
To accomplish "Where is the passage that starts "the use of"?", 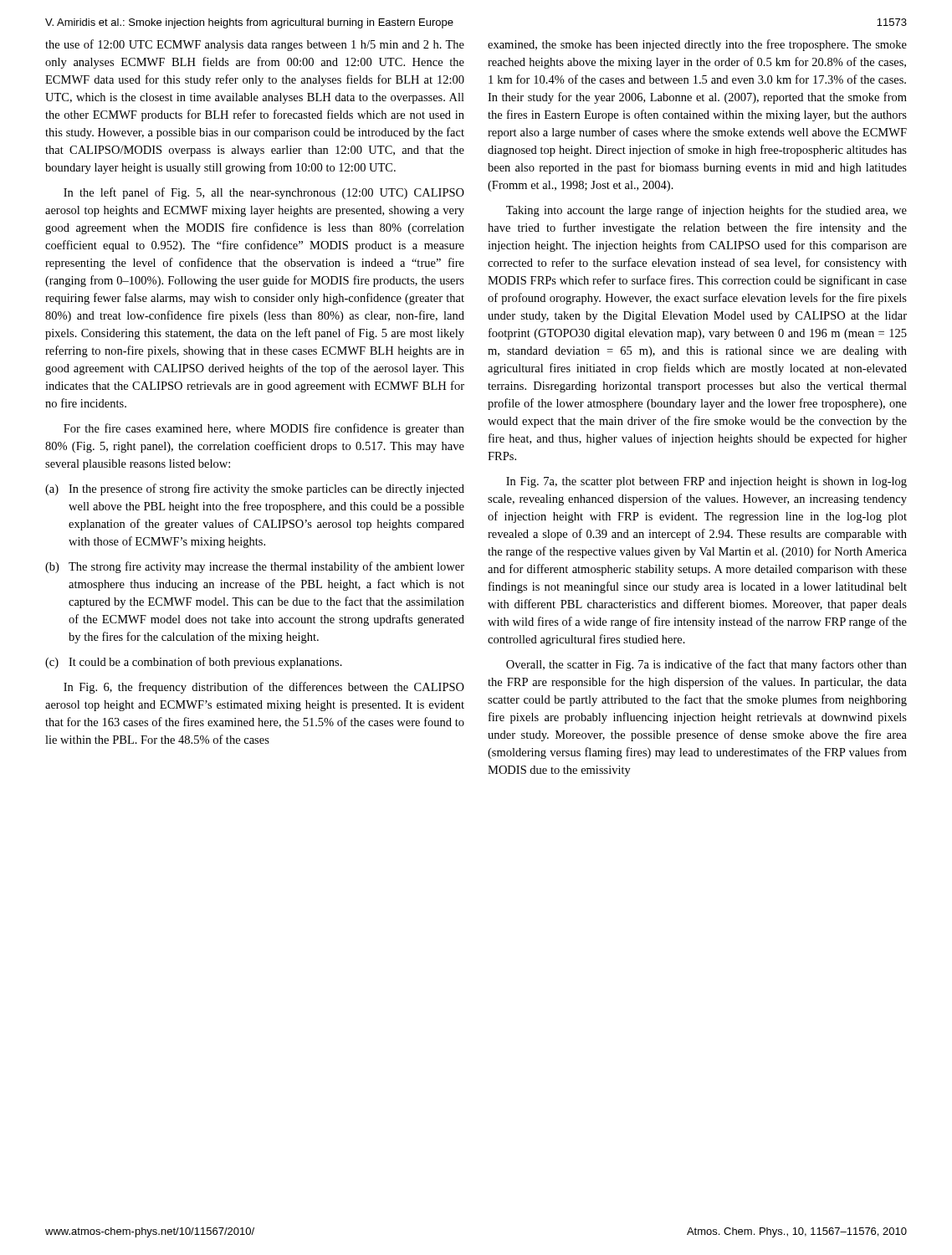I will pos(255,106).
